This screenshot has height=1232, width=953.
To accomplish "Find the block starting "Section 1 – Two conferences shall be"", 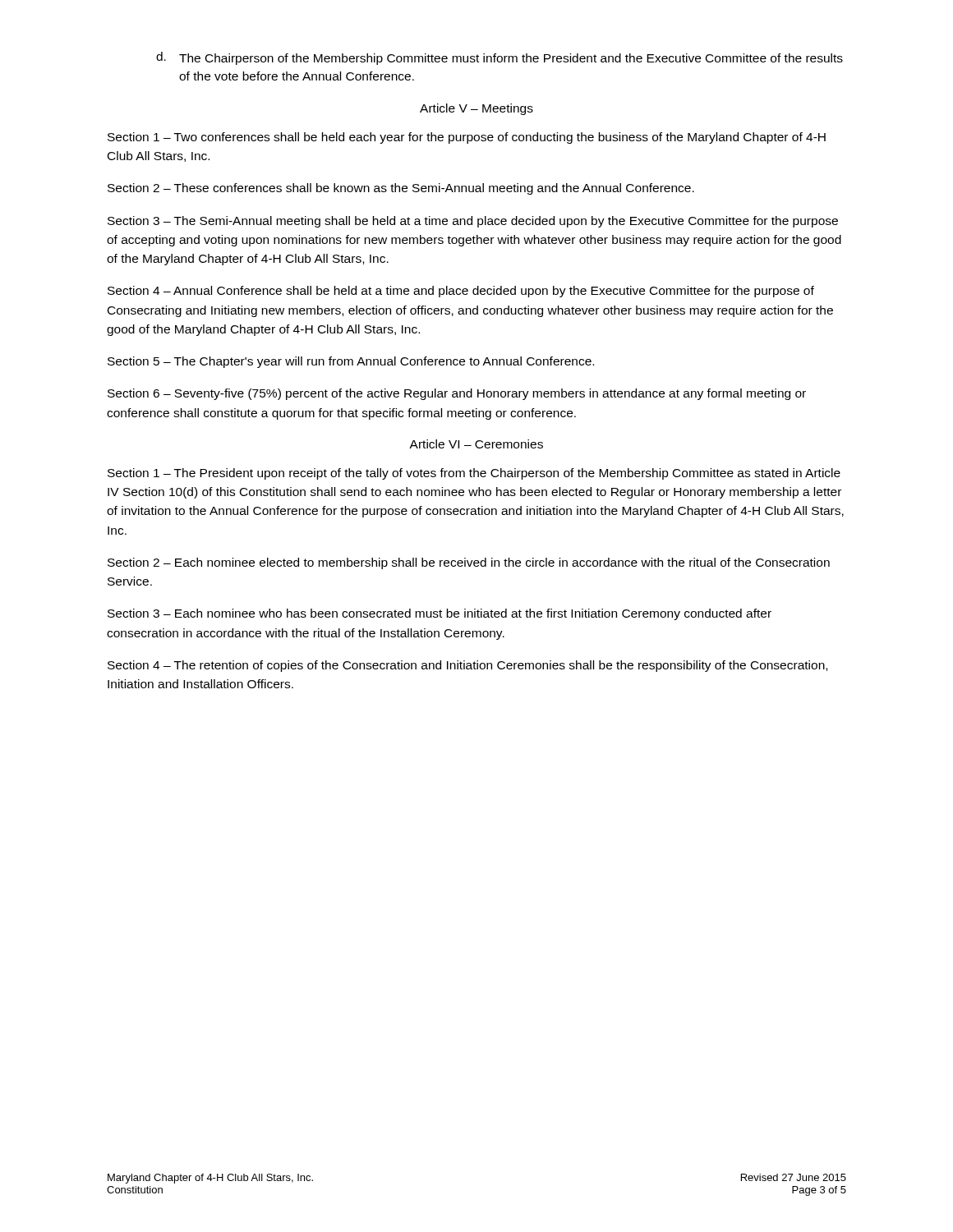I will [467, 146].
